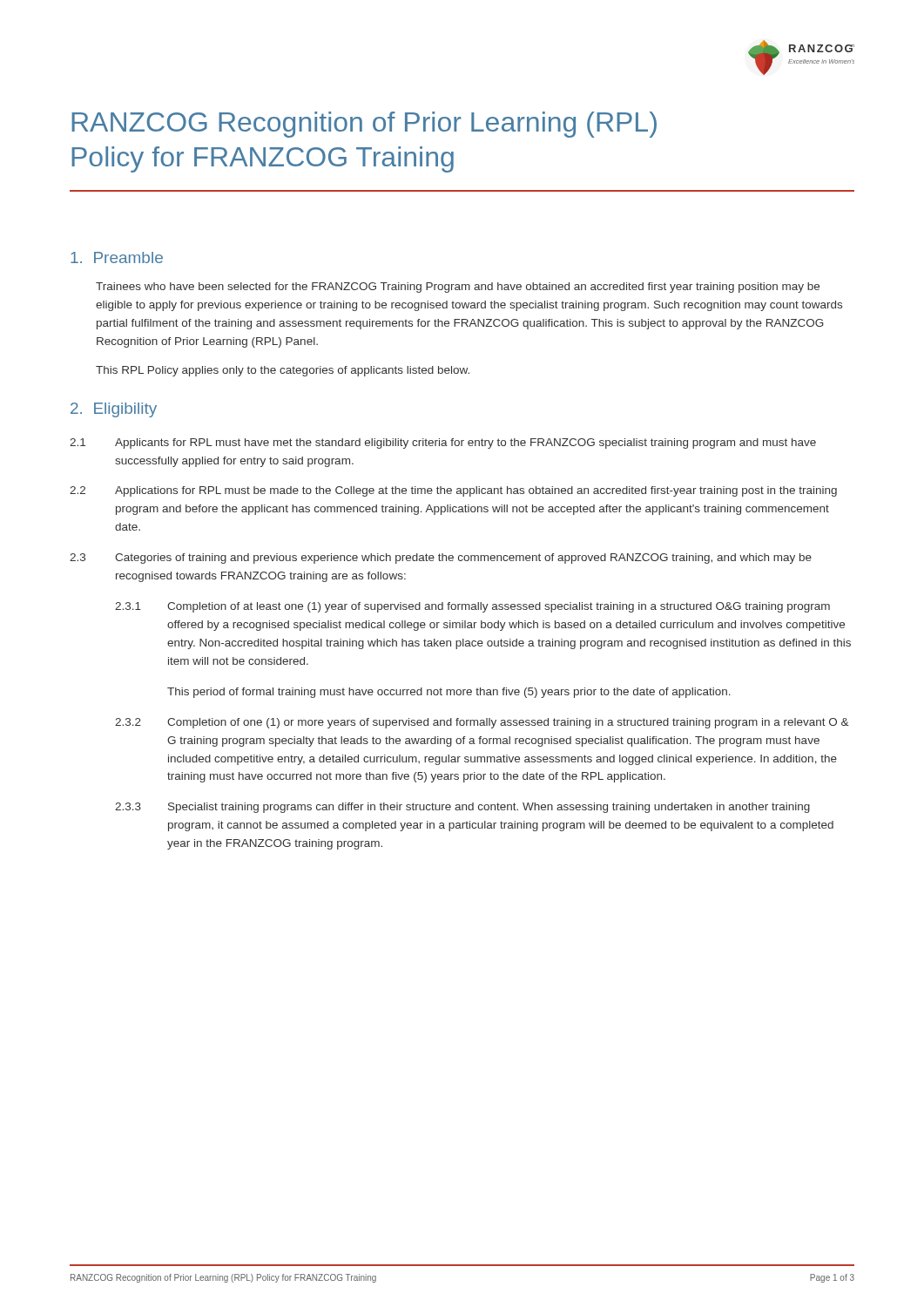
Task: Where is the passage that starts "2.3.1 Completion of at least one (1)"?
Action: click(x=485, y=634)
